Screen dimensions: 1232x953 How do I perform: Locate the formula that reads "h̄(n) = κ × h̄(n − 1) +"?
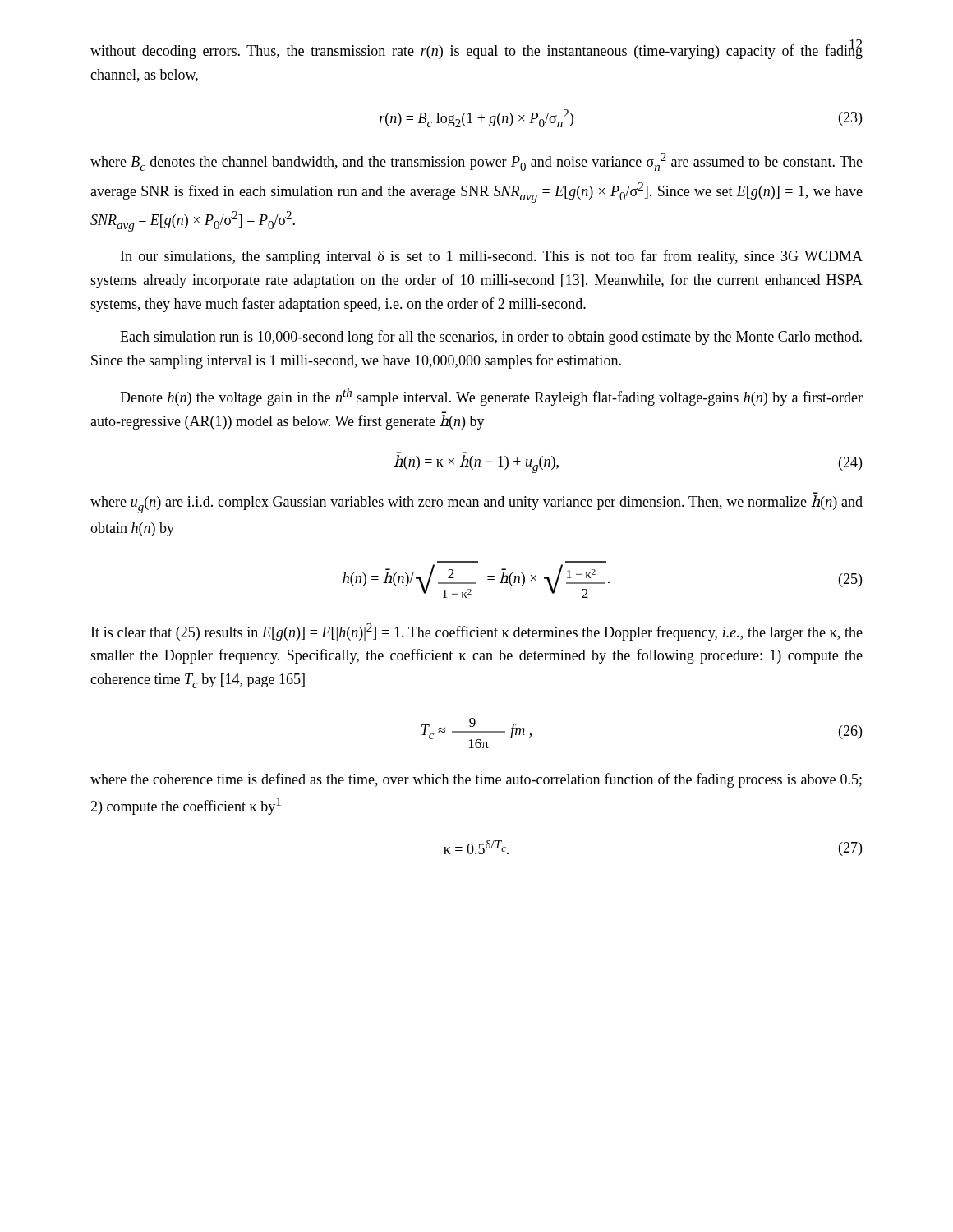coord(476,464)
